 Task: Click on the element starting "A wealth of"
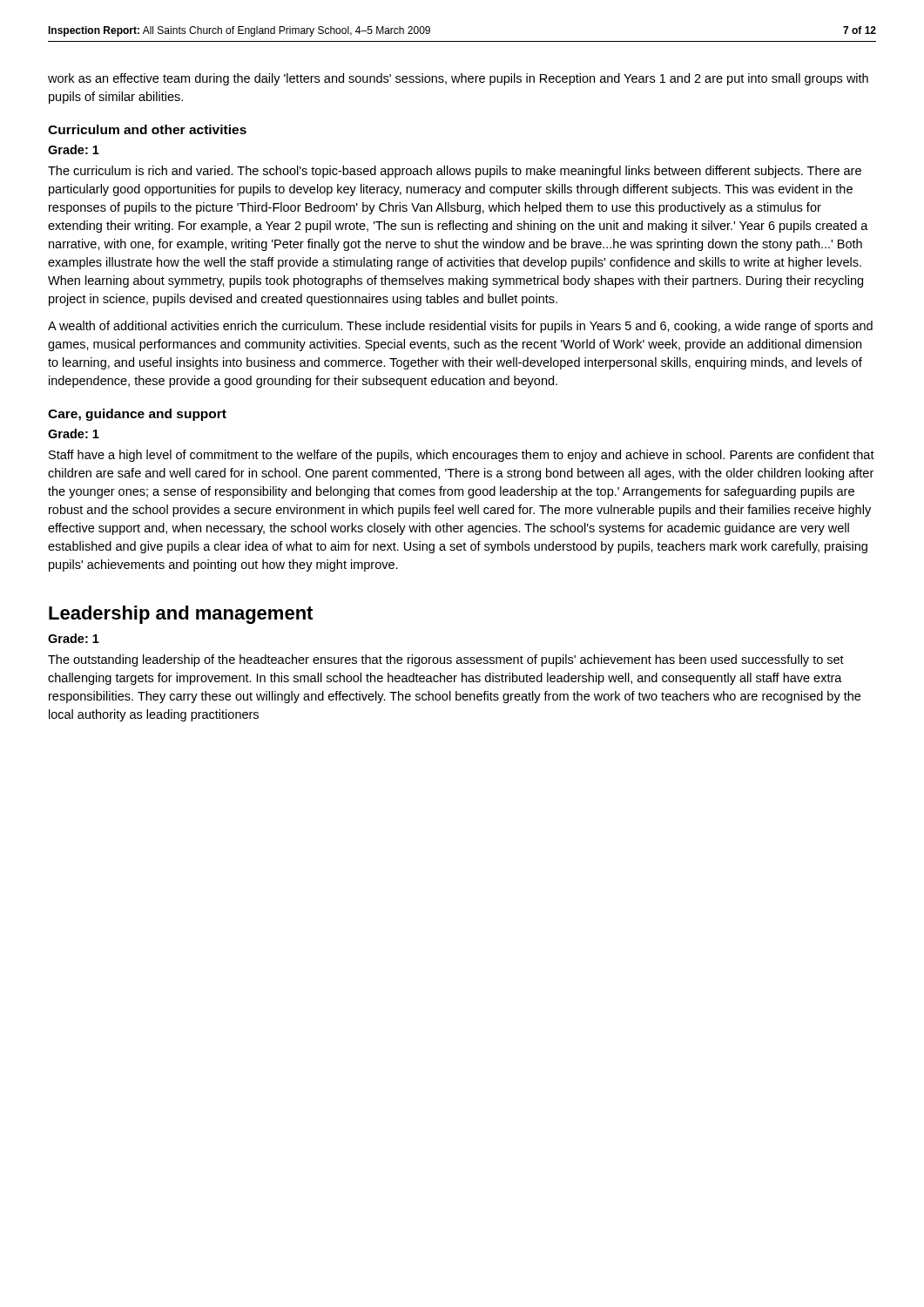coord(461,353)
